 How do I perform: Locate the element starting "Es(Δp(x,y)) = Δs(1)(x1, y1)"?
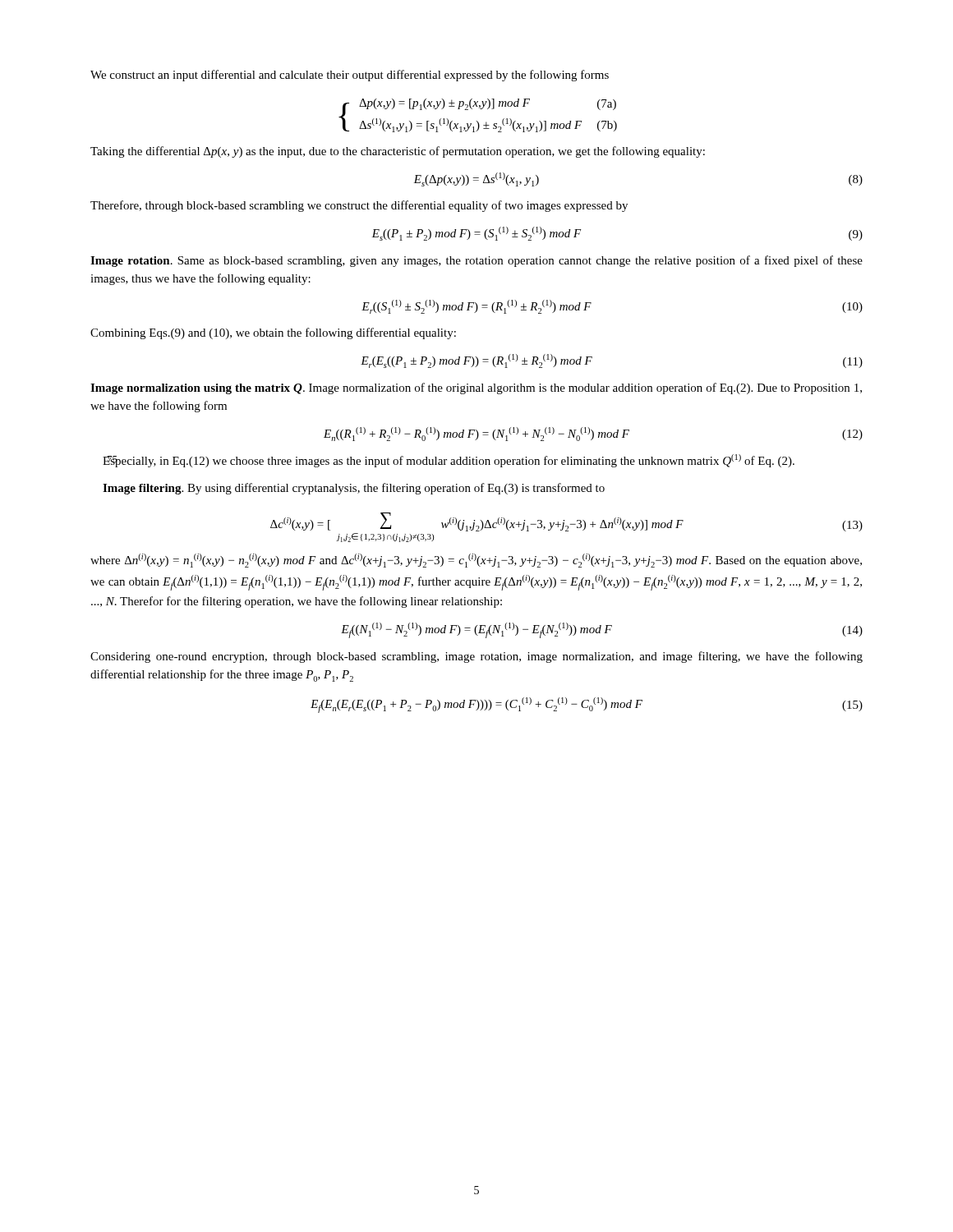[476, 180]
